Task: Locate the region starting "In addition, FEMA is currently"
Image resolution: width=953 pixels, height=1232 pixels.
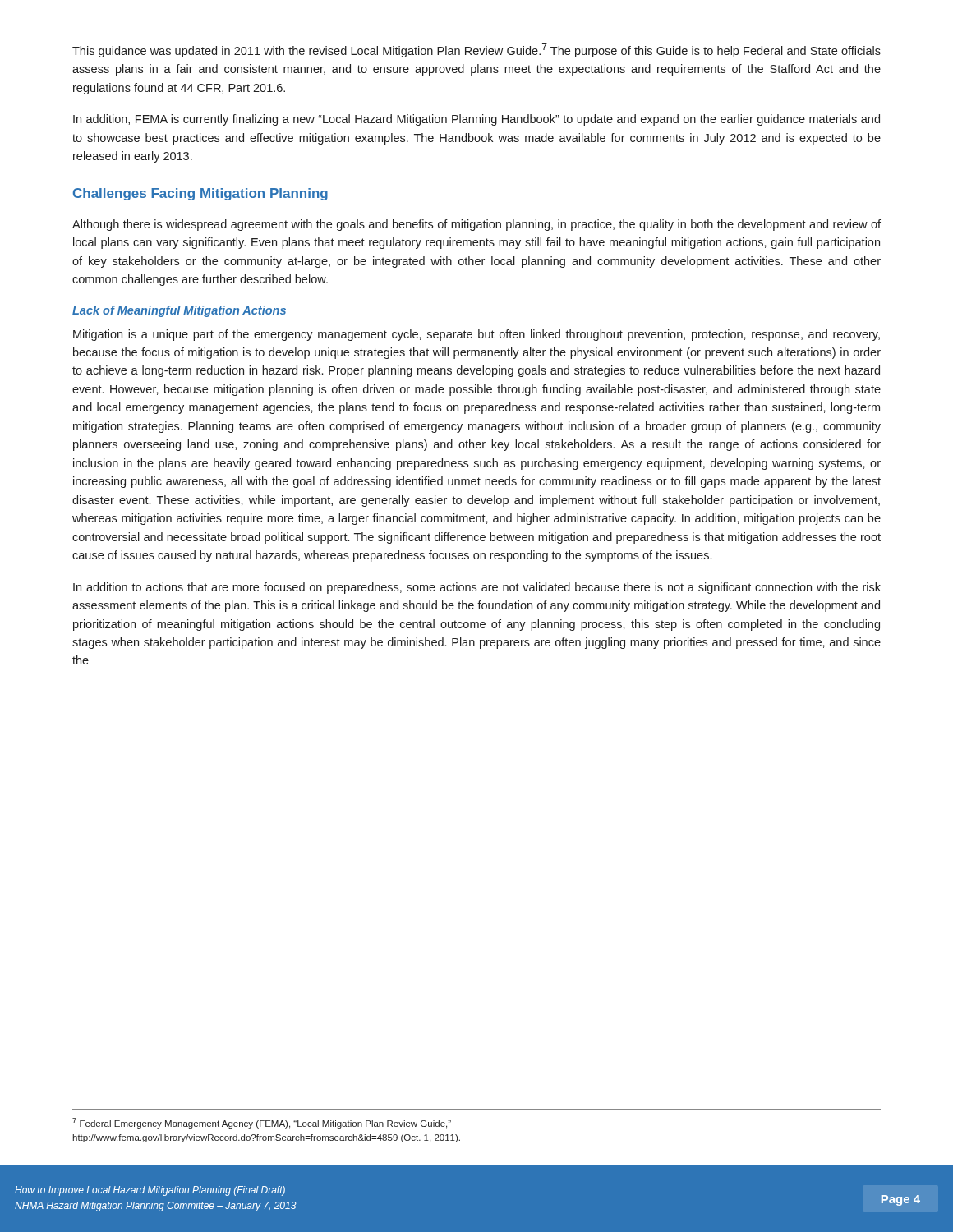Action: [476, 138]
